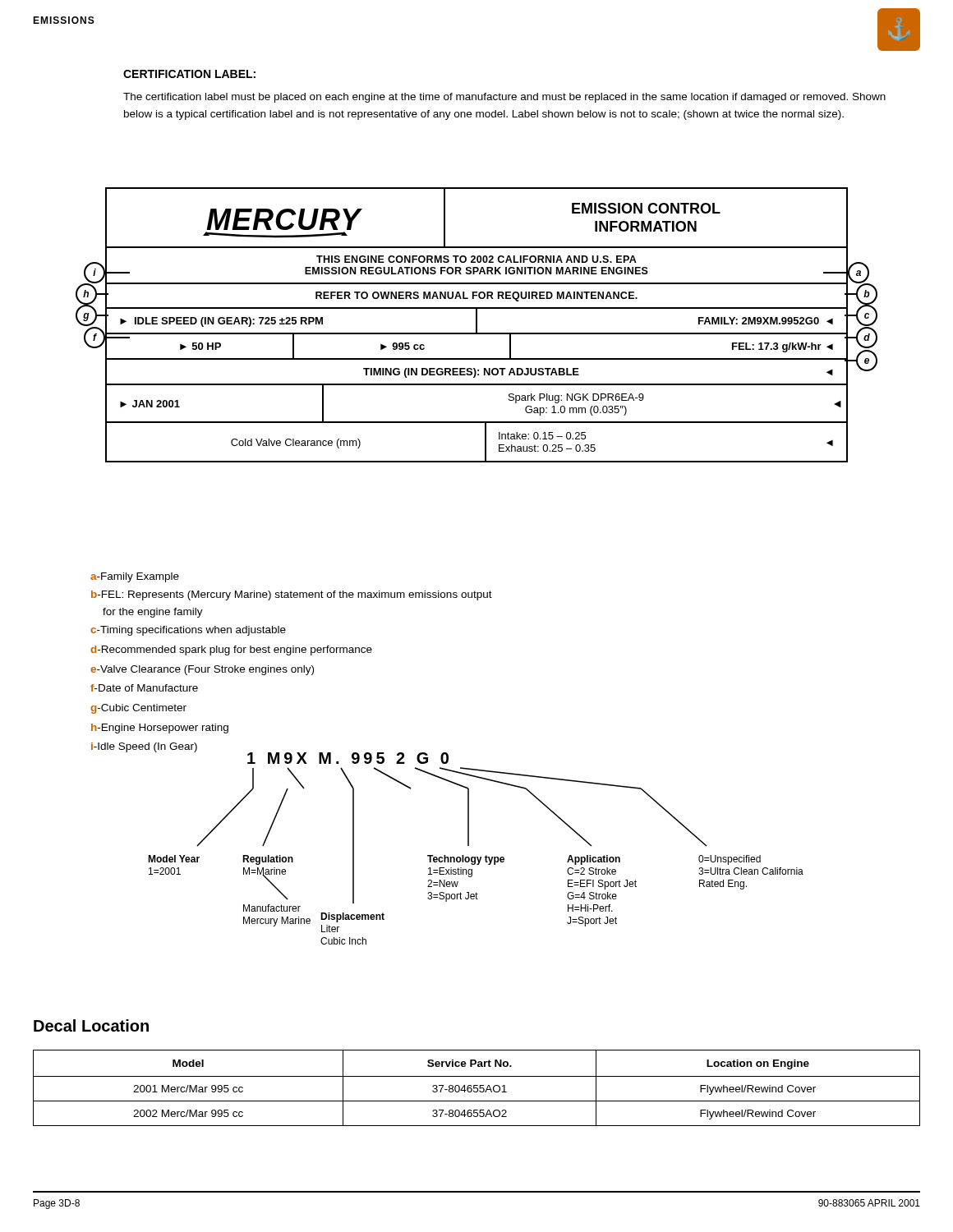Navigate to the block starting "f-Date of Manufacture"
953x1232 pixels.
point(144,688)
